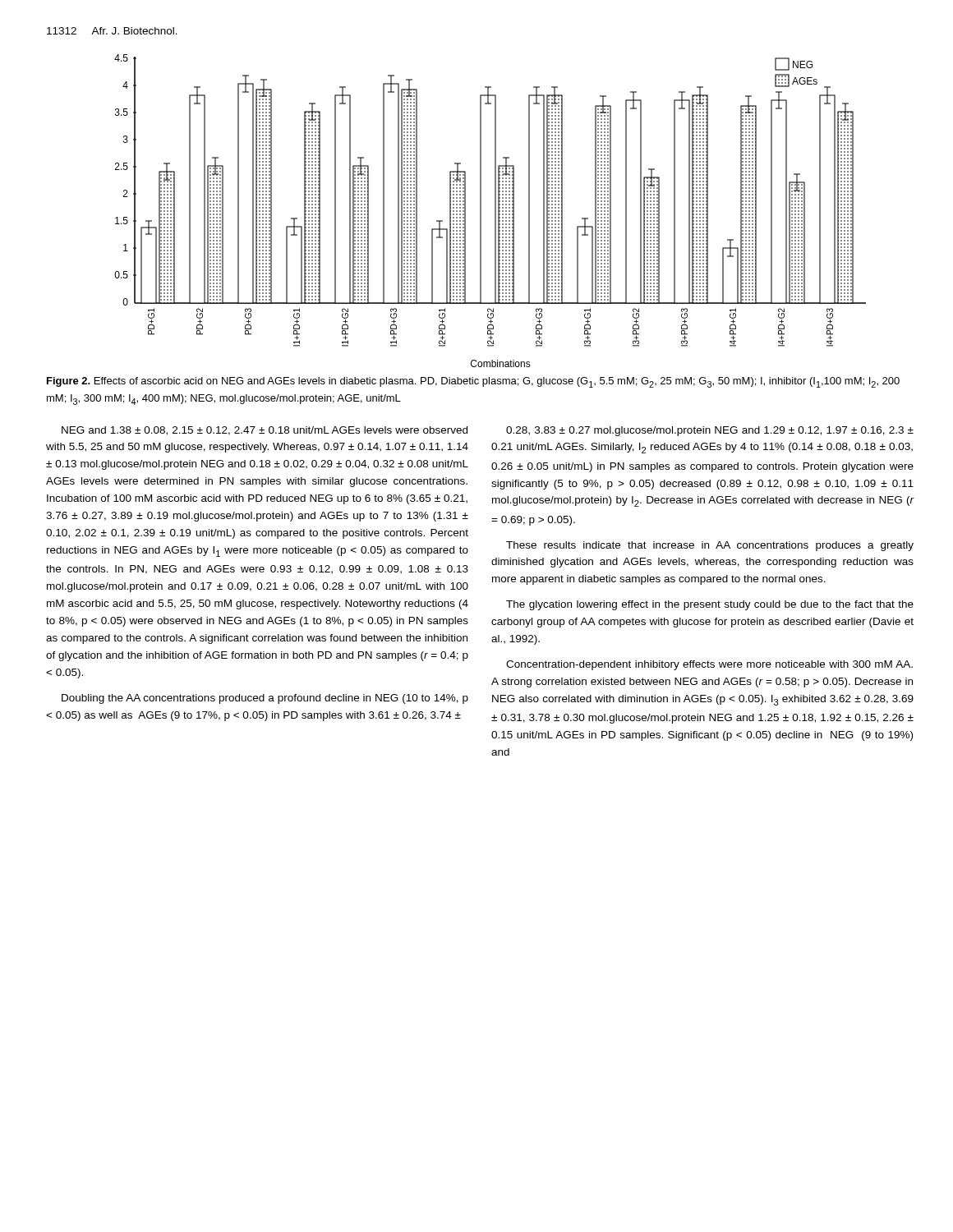Click on the grouped bar chart
Viewport: 953px width, 1232px height.
pos(480,209)
